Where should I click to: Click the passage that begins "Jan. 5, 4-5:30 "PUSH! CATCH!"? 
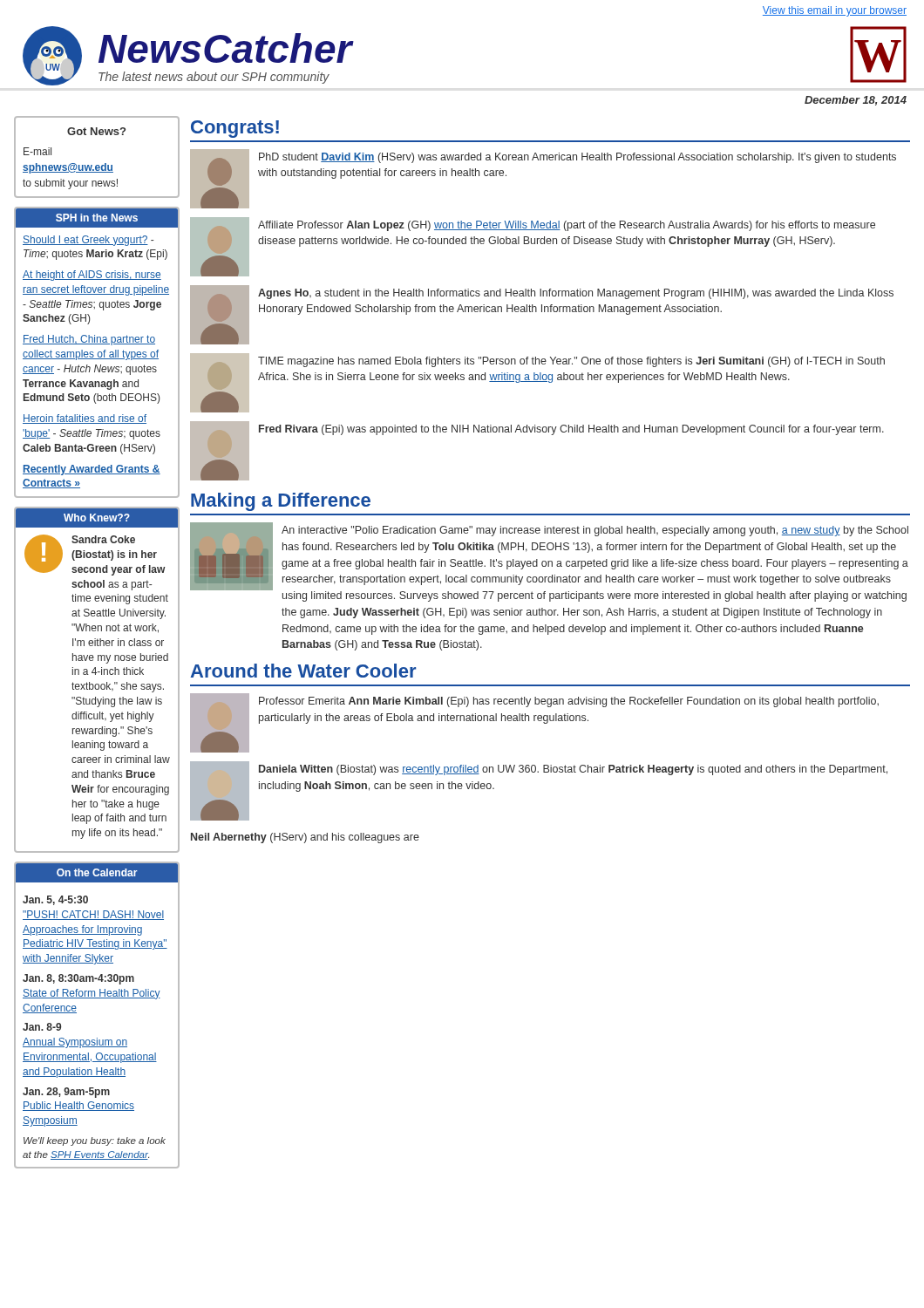97,929
